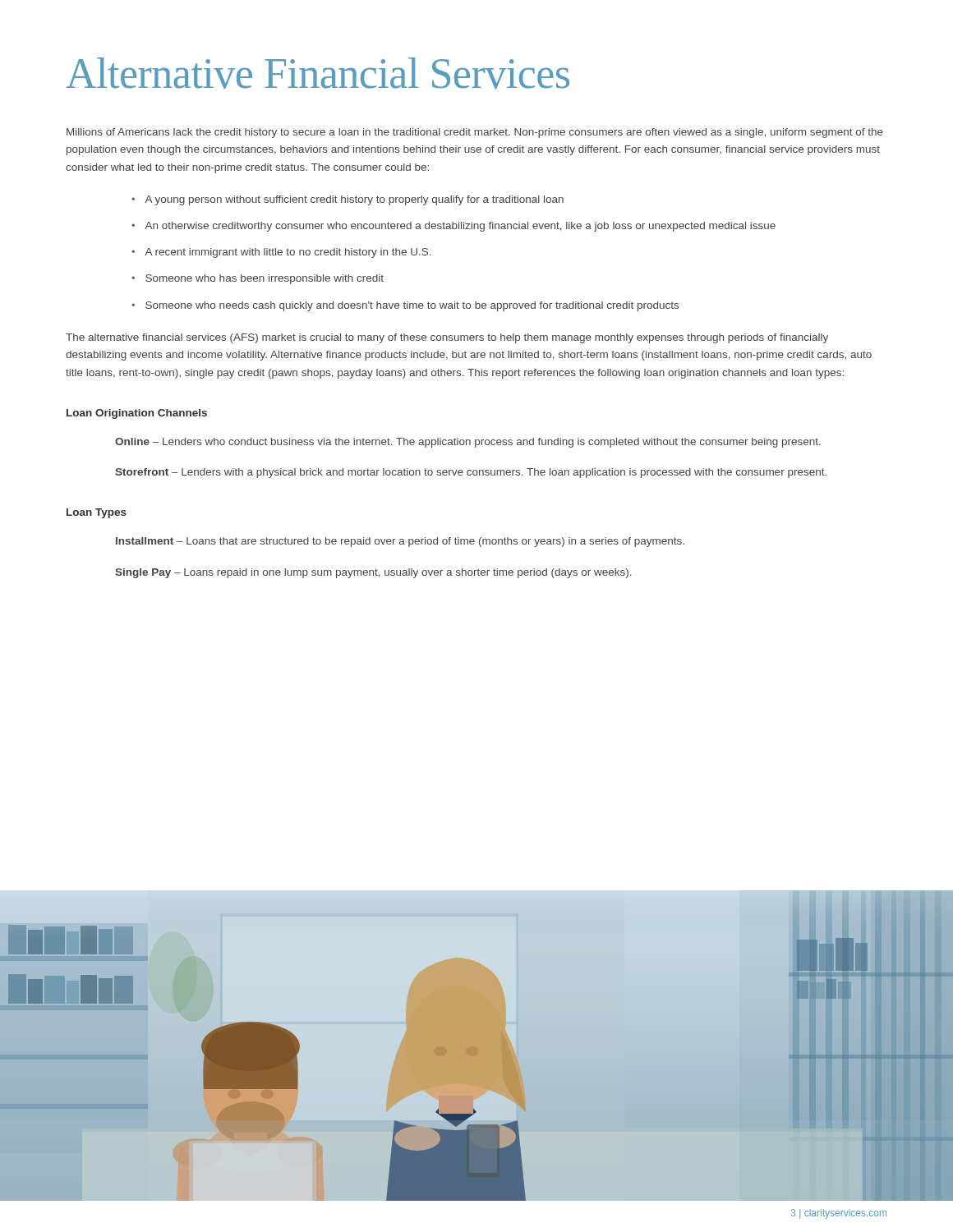Point to the block beginning "• A recent immigrant with"

[x=282, y=252]
